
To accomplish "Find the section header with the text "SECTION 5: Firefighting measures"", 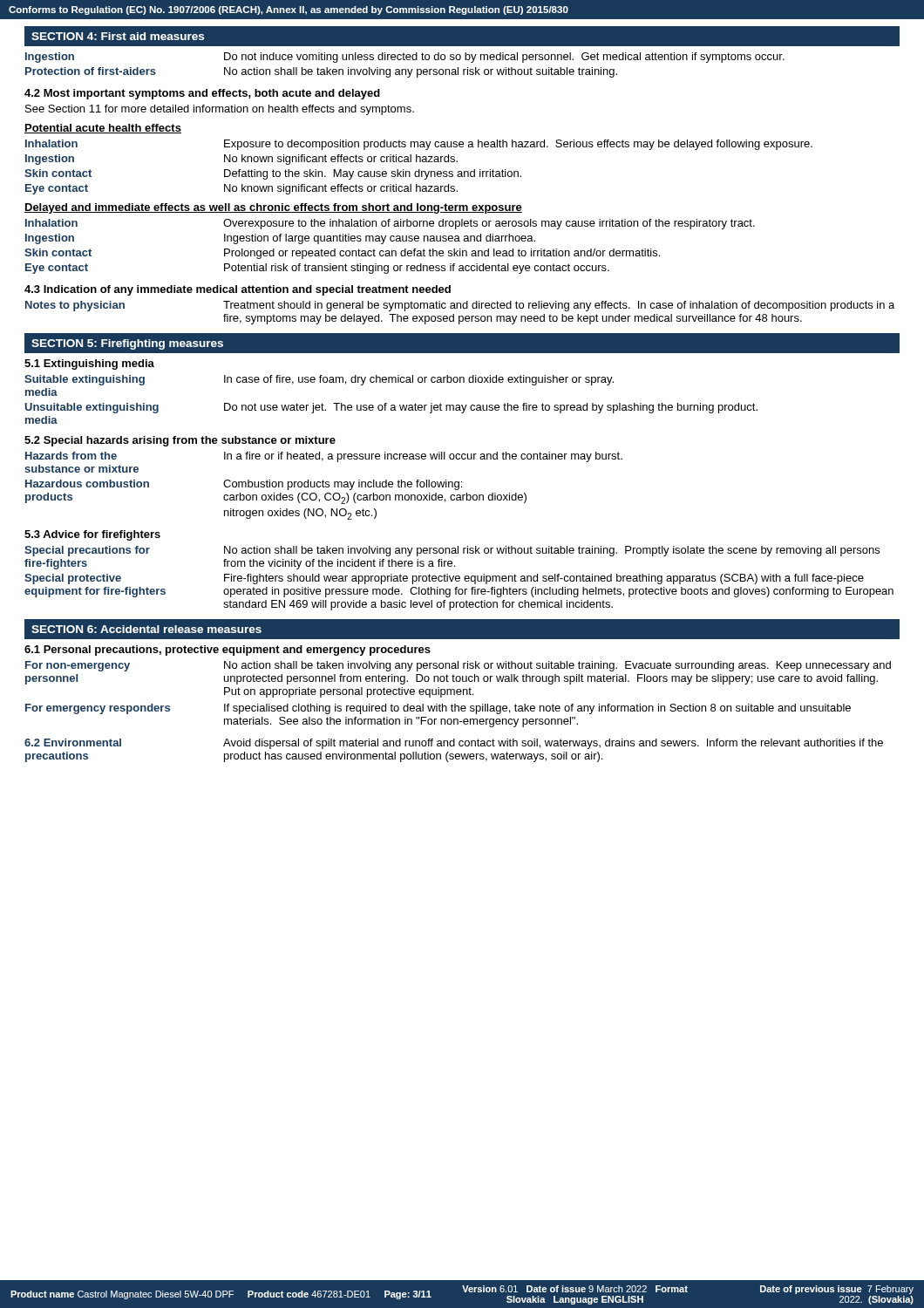I will pyautogui.click(x=128, y=343).
